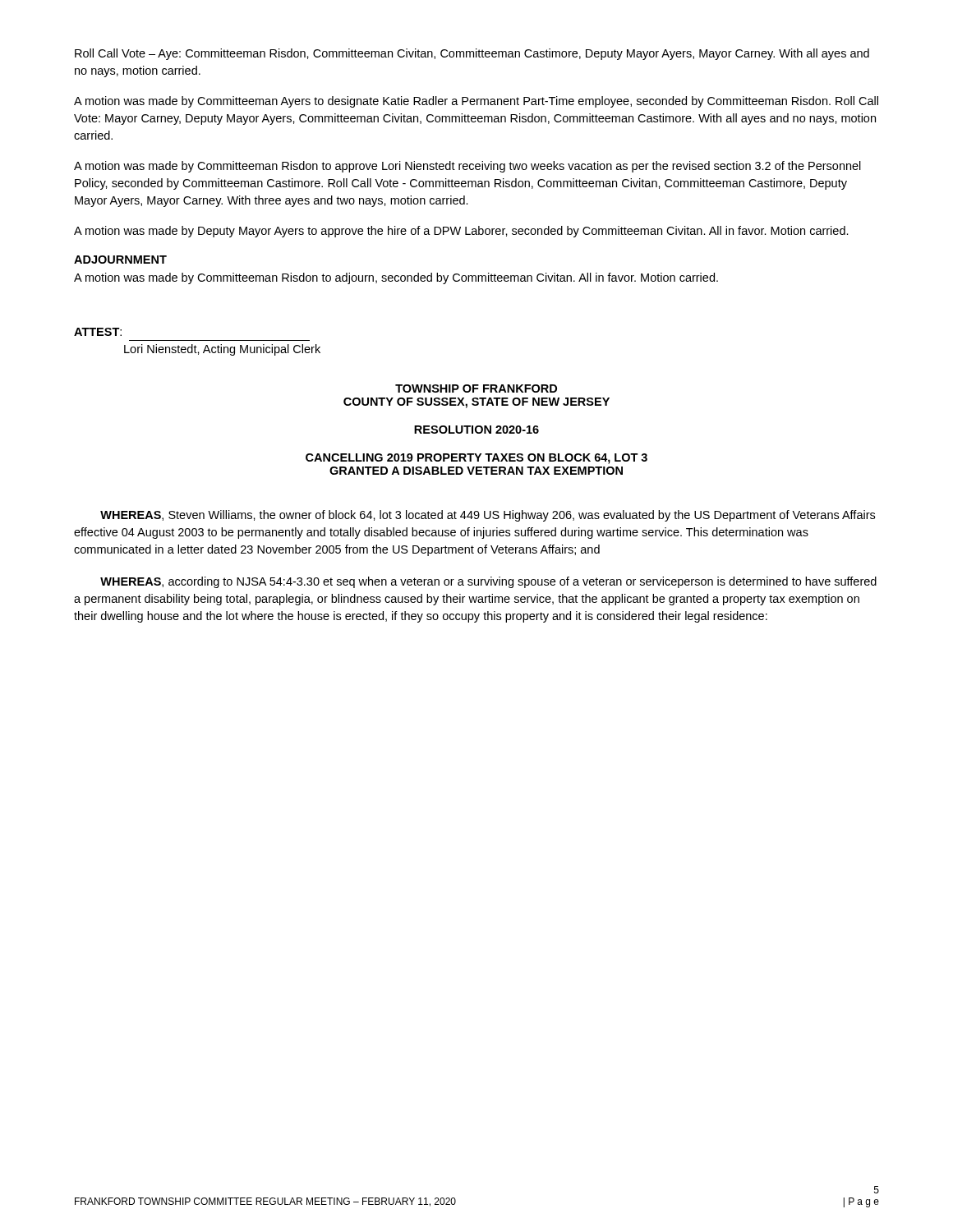Where is the title that starts "CANCELLING 2019 PROPERTY TAXES ON BLOCK"?
This screenshot has height=1232, width=953.
[x=476, y=464]
